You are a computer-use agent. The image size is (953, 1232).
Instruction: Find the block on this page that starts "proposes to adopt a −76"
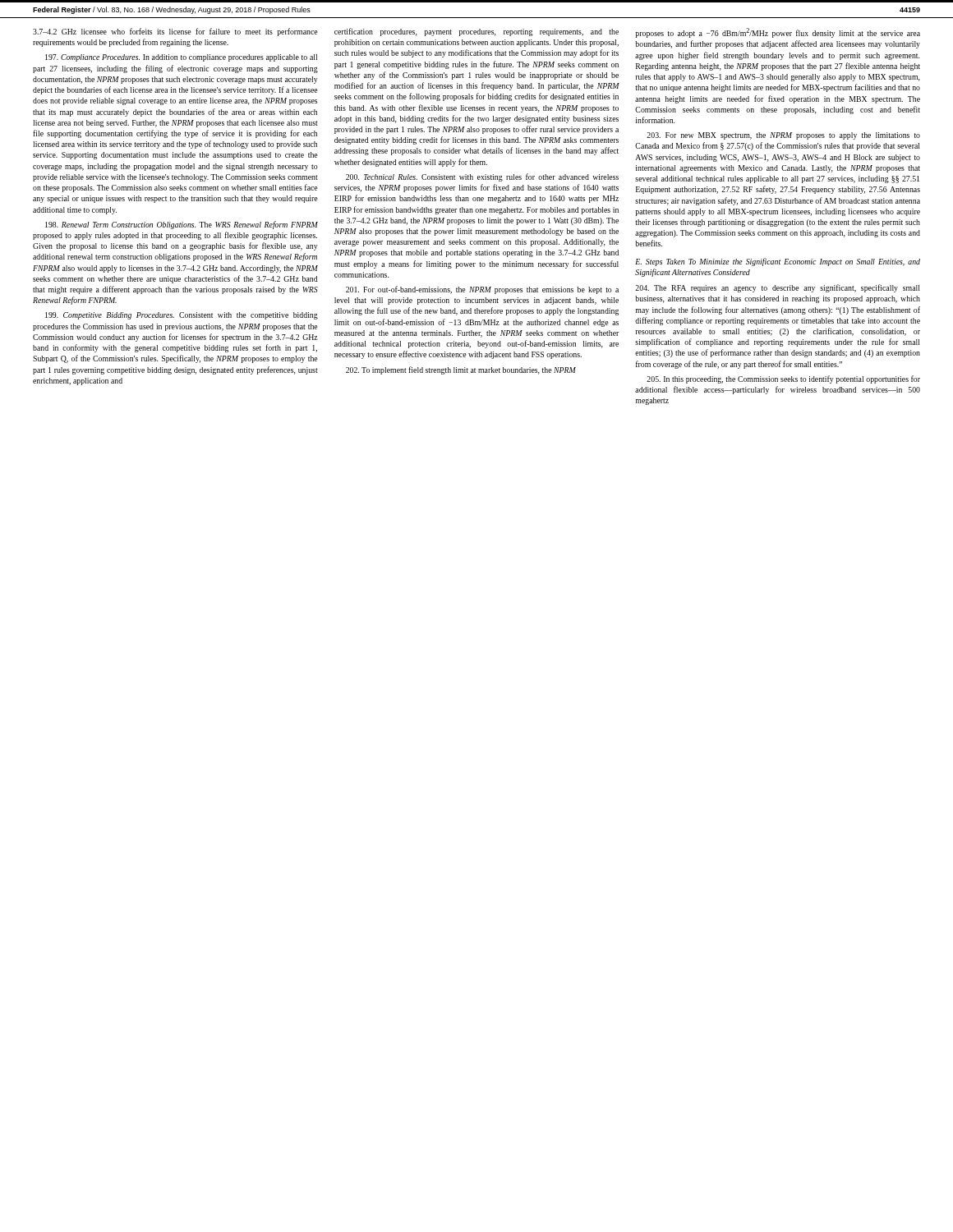[778, 138]
